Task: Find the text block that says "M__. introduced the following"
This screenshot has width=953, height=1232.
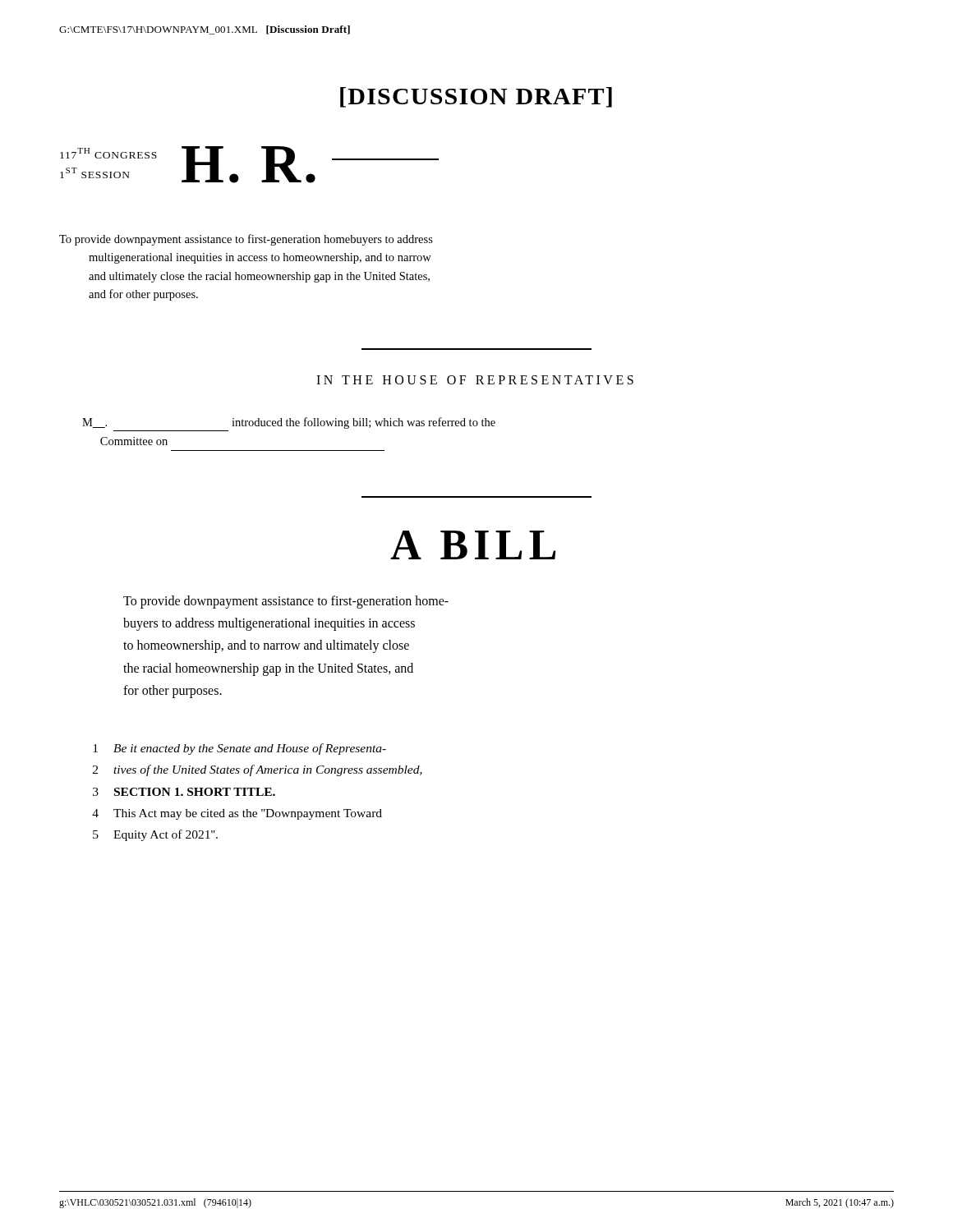Action: (x=289, y=432)
